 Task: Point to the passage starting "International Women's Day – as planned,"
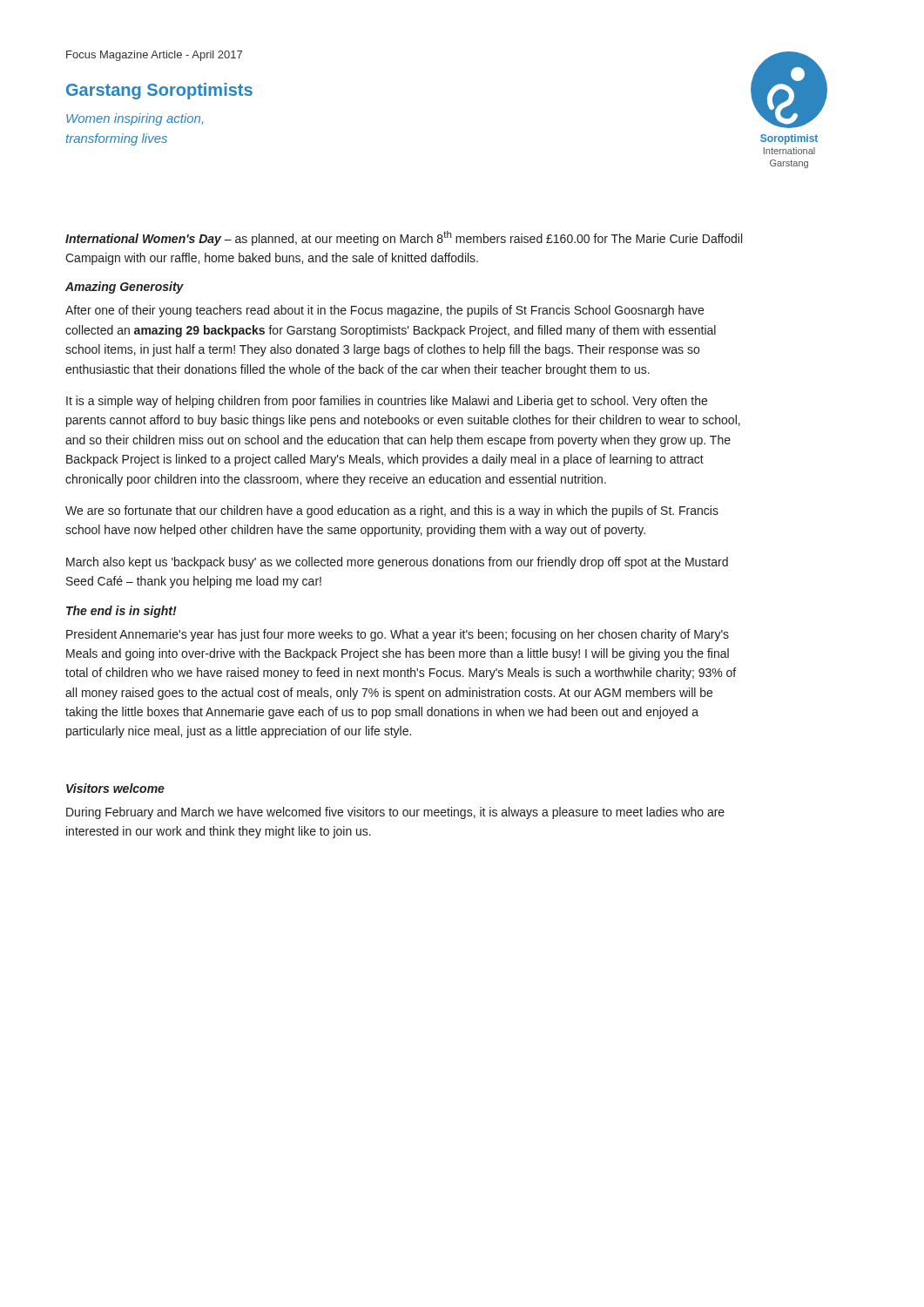[404, 247]
